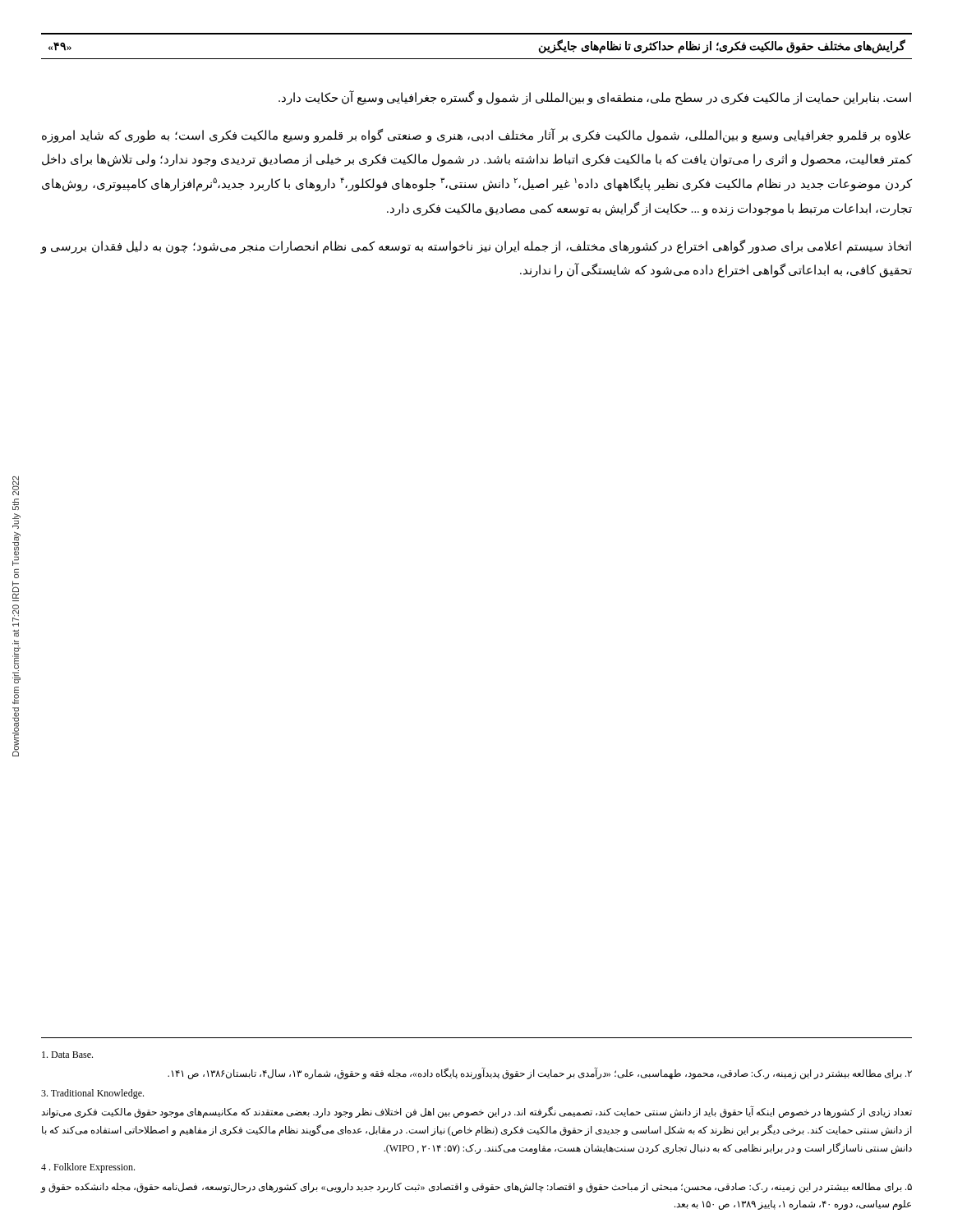Navigate to the block starting "Traditional Knowledge."
The width and height of the screenshot is (953, 1232).
click(x=93, y=1093)
